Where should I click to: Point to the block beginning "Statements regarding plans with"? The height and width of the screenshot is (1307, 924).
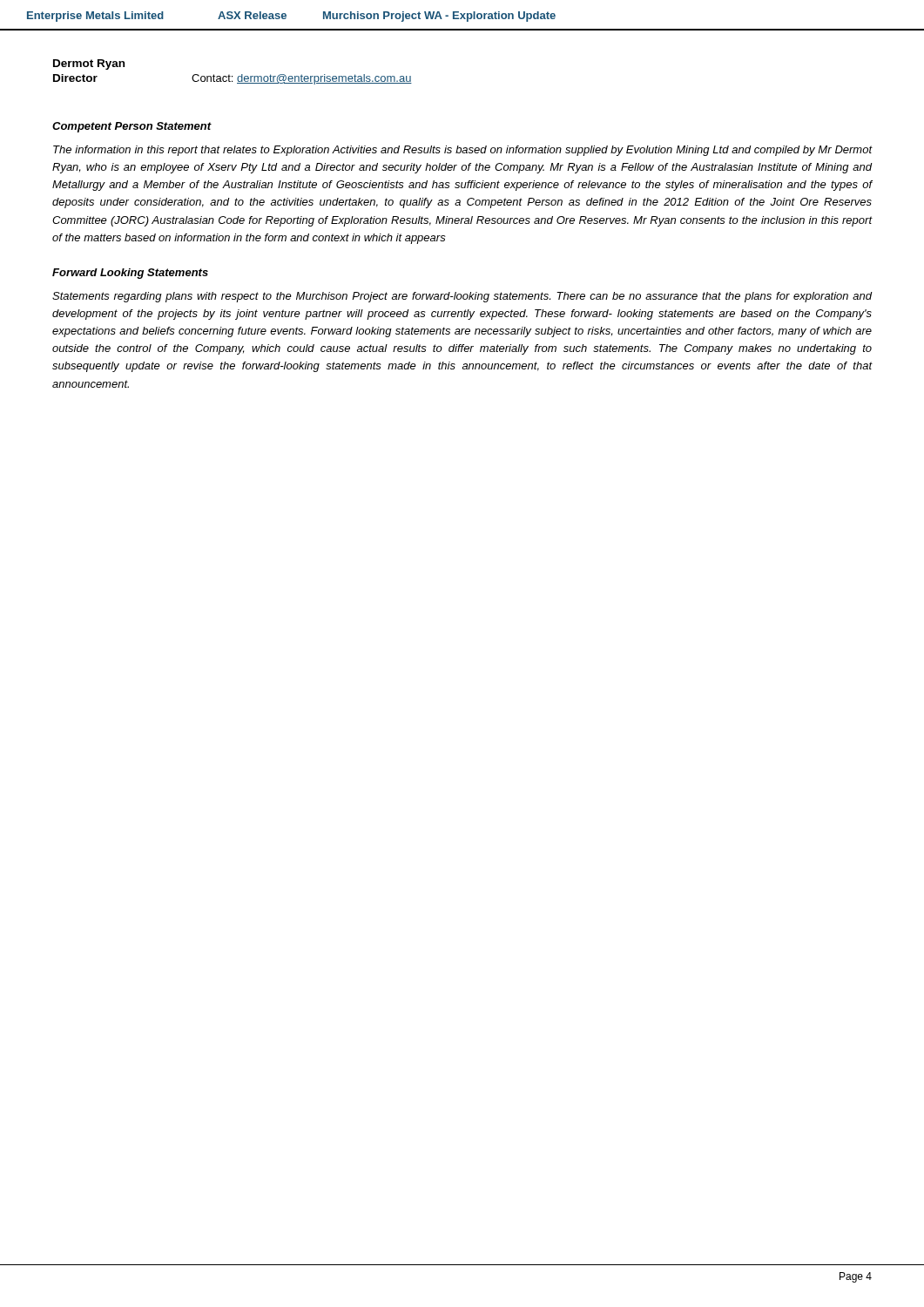click(x=462, y=340)
